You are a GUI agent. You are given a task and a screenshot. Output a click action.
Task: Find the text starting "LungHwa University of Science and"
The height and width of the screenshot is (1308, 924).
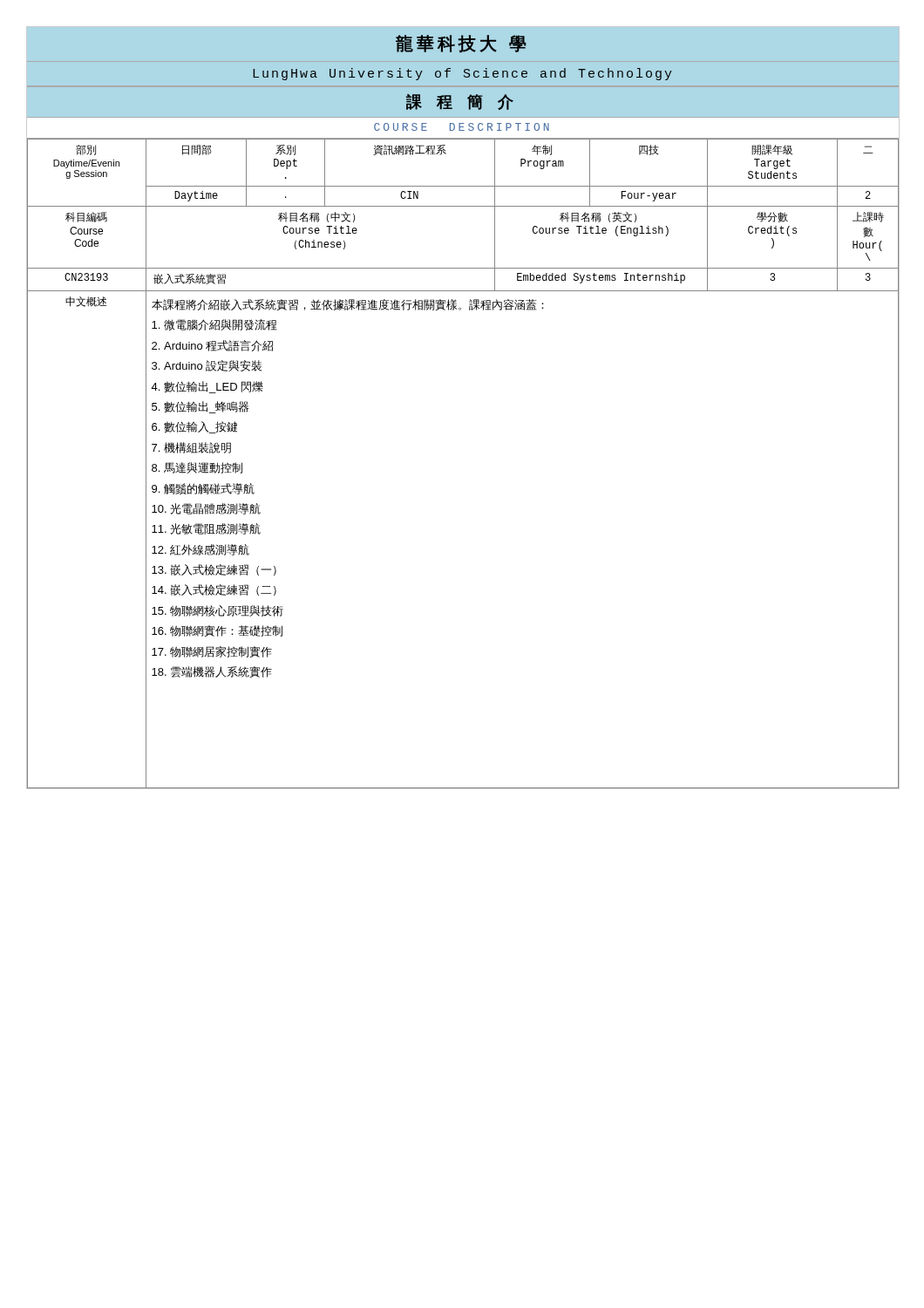tap(463, 75)
